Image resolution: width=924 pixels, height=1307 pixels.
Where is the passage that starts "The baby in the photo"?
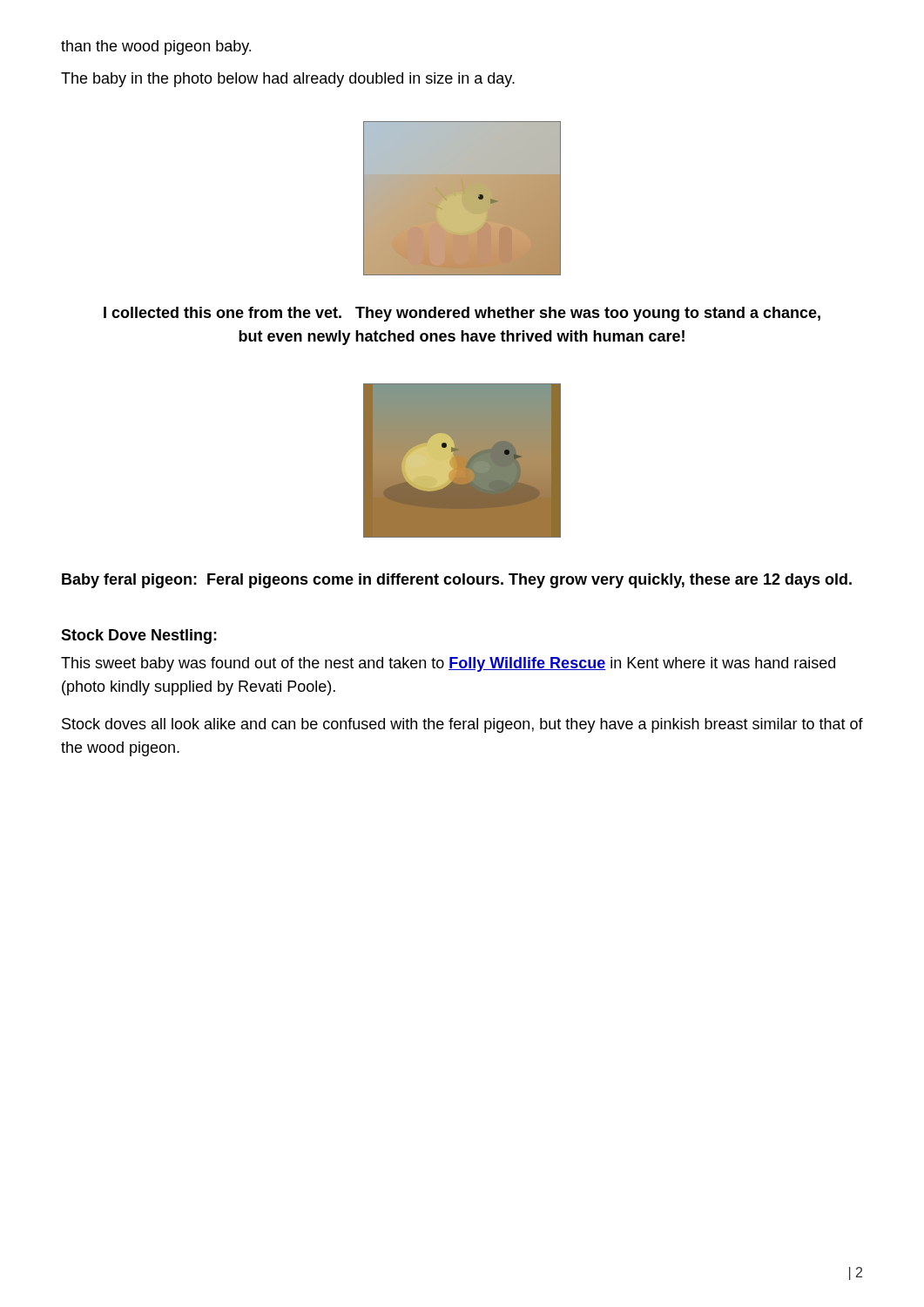288,78
